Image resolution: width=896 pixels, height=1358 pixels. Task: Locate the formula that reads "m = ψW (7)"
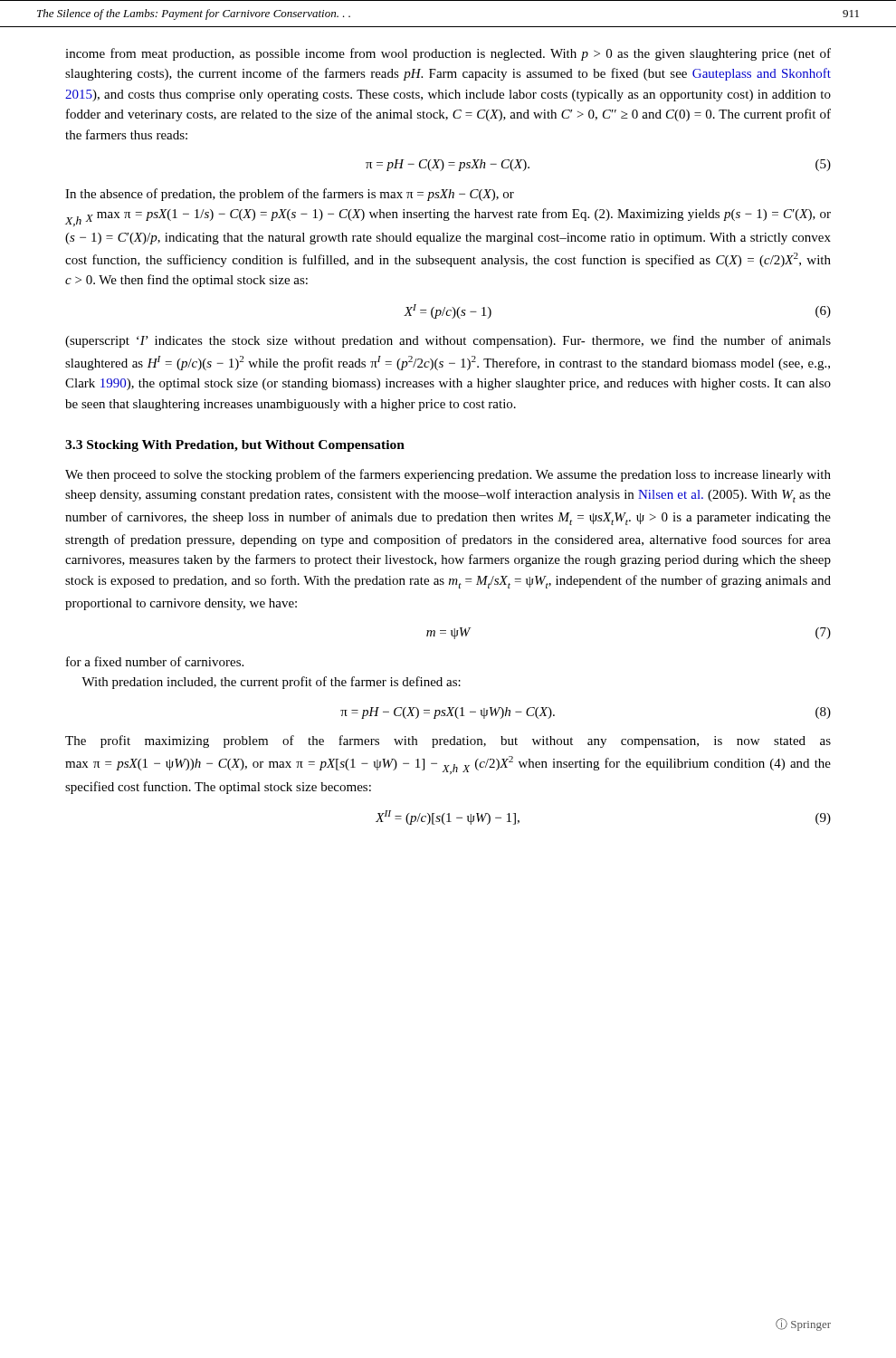[x=455, y=633]
